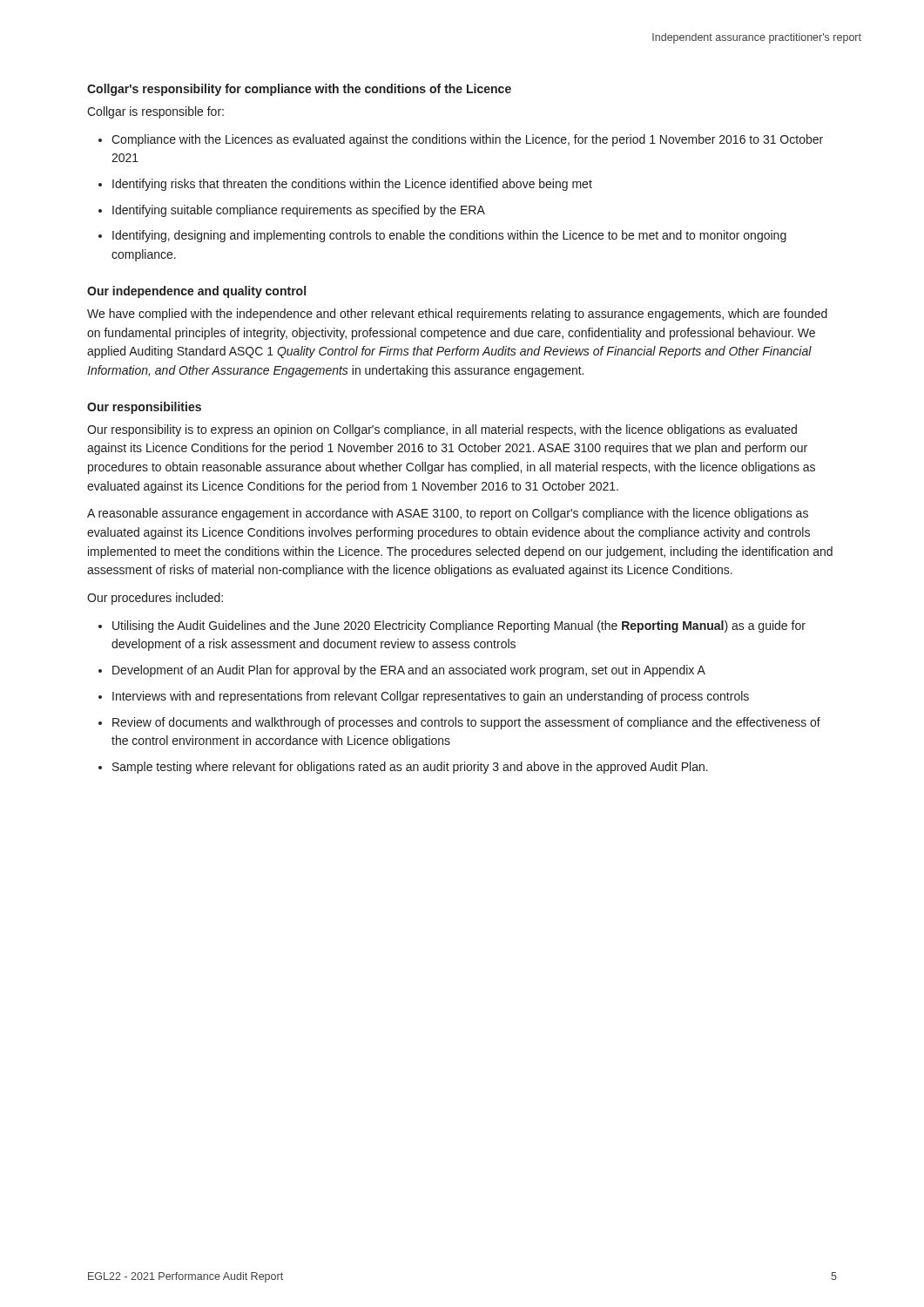
Task: Locate the list item that says "Identifying risks that threaten the conditions"
Action: click(x=352, y=184)
